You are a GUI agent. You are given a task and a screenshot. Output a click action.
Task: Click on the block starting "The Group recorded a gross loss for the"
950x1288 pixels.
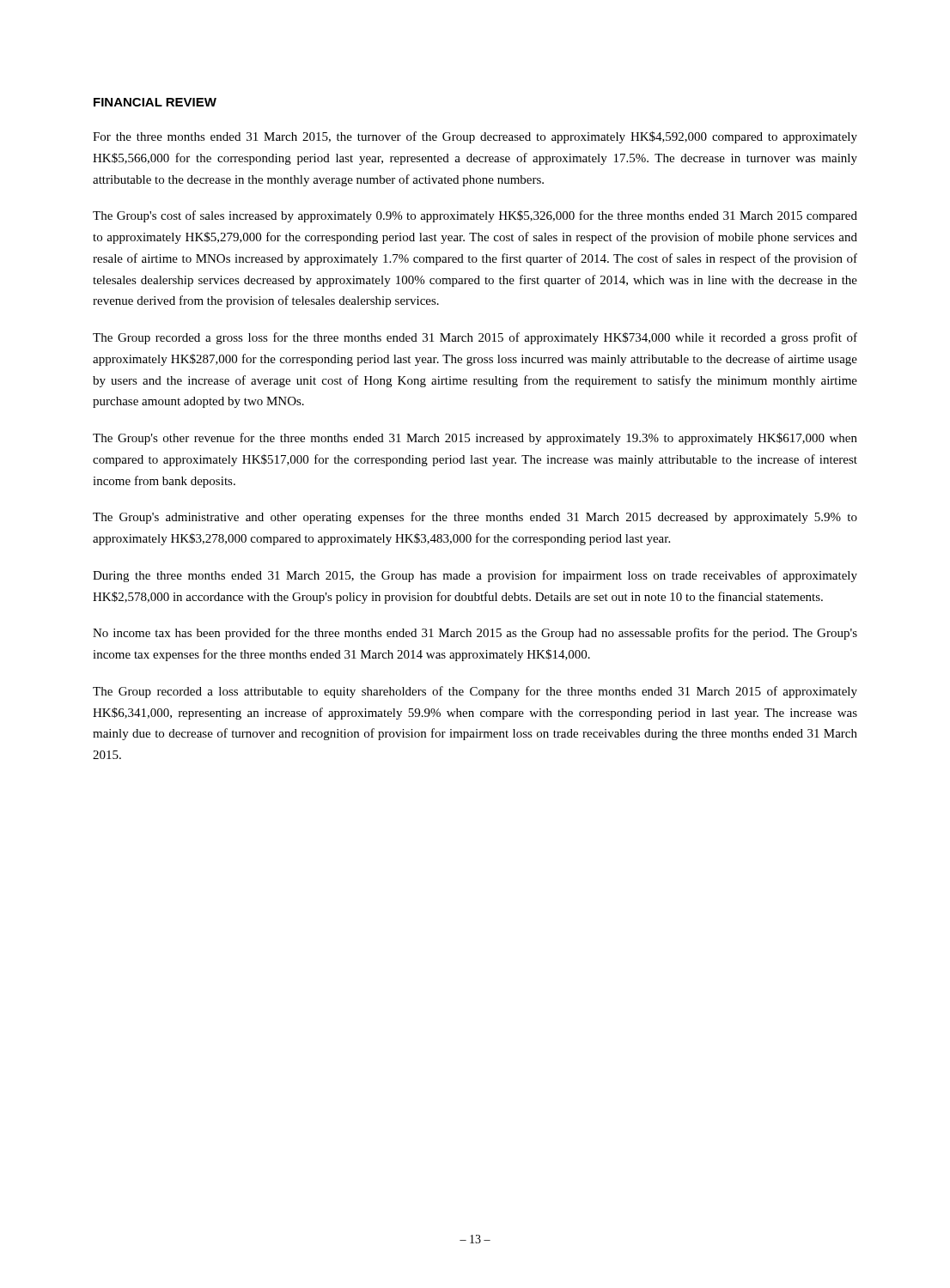pyautogui.click(x=475, y=369)
